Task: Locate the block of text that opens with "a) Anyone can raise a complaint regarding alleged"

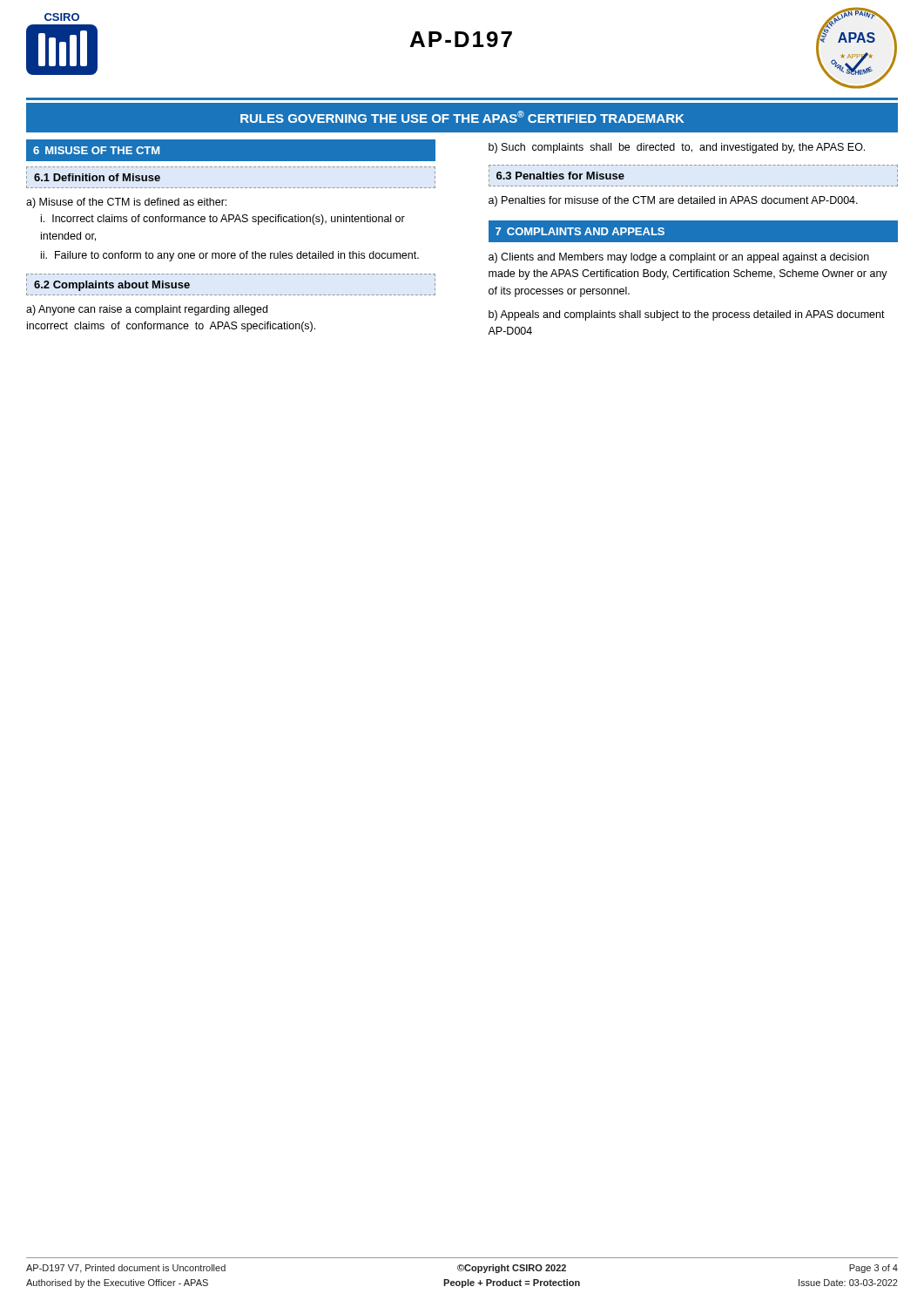Action: (171, 317)
